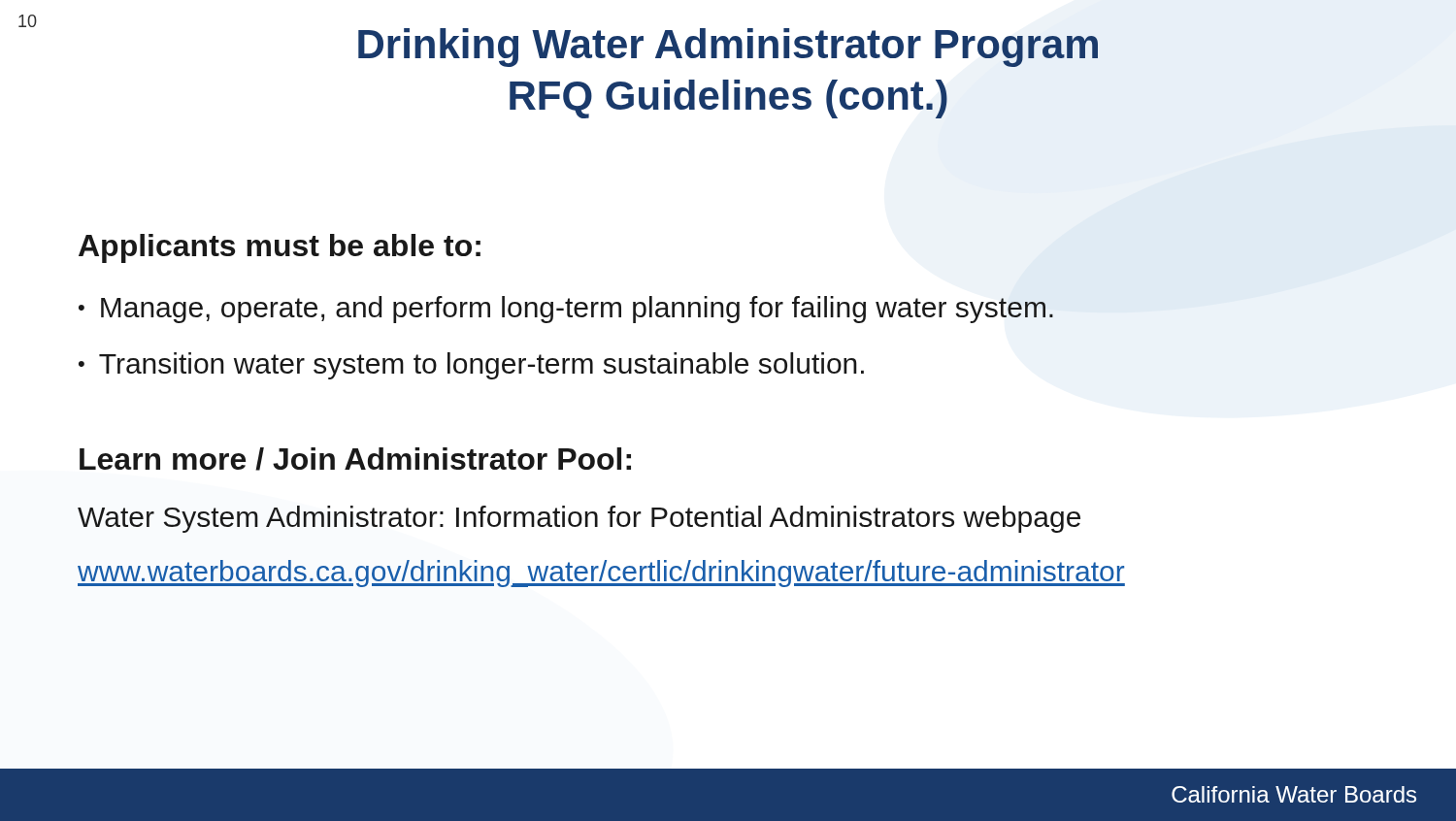Select the text block starting "Applicants must be able to:"
Viewport: 1456px width, 821px height.
click(x=280, y=246)
